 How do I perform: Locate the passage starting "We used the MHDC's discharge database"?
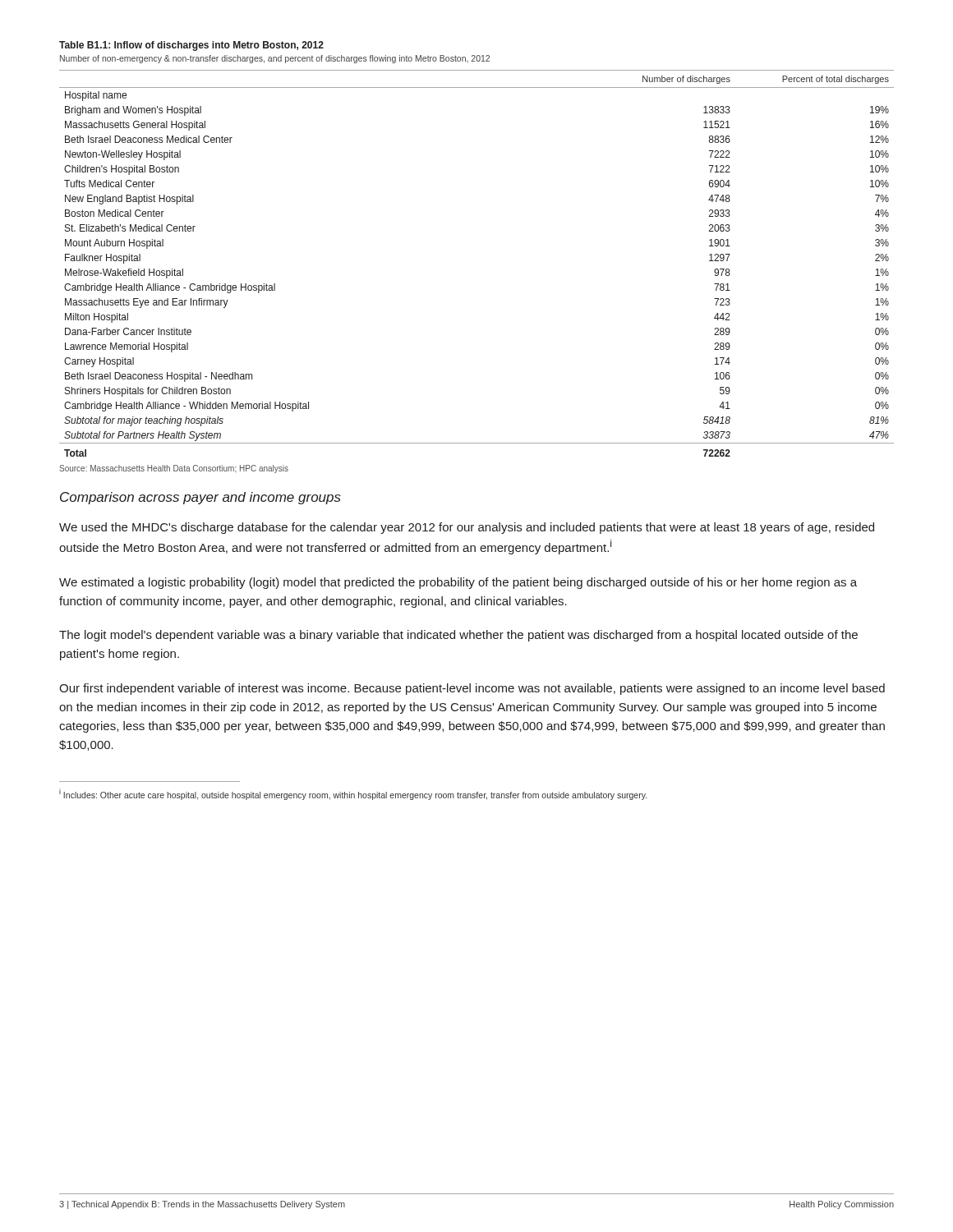coord(467,537)
